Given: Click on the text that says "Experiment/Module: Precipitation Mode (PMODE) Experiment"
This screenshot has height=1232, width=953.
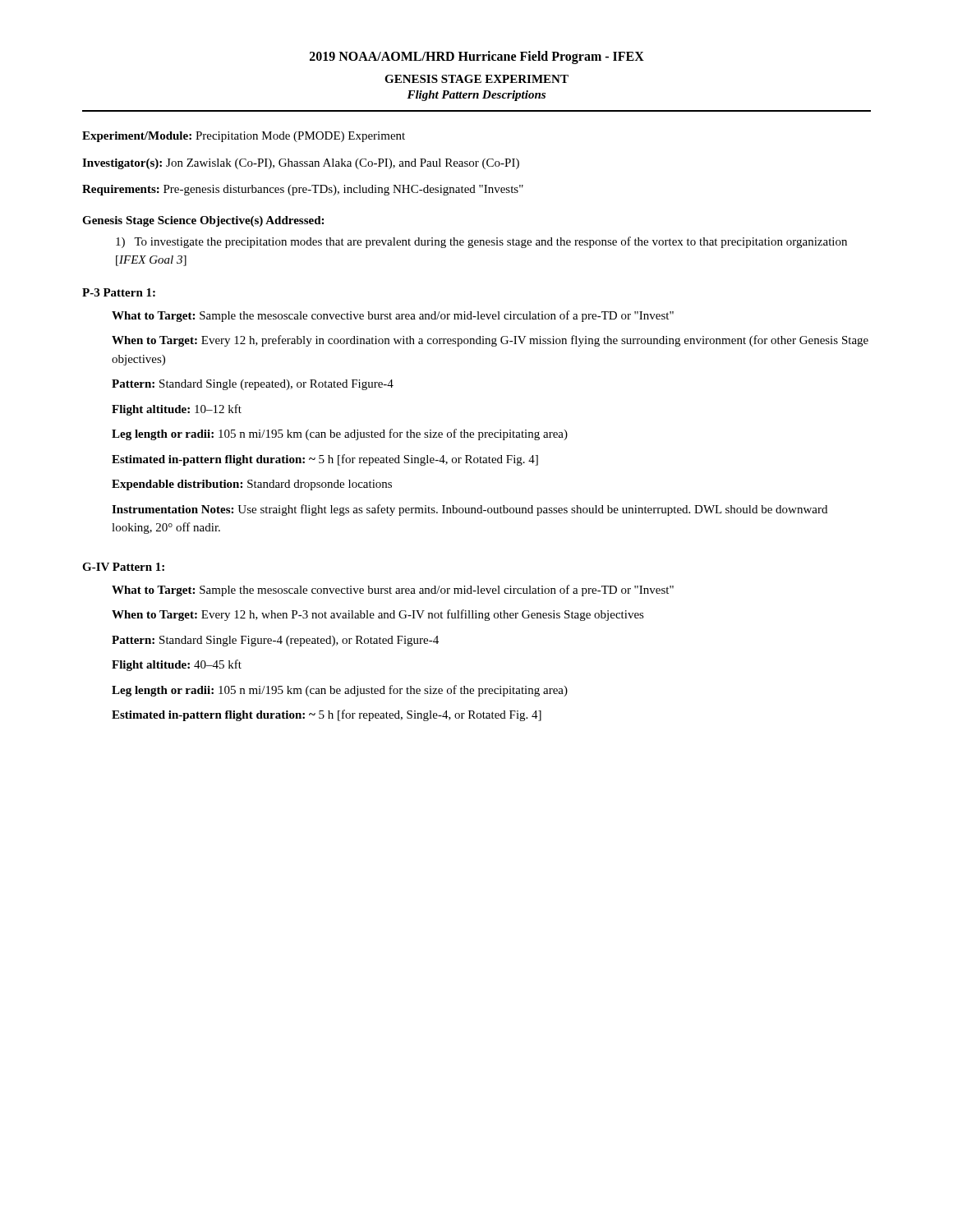Looking at the screenshot, I should tap(244, 136).
